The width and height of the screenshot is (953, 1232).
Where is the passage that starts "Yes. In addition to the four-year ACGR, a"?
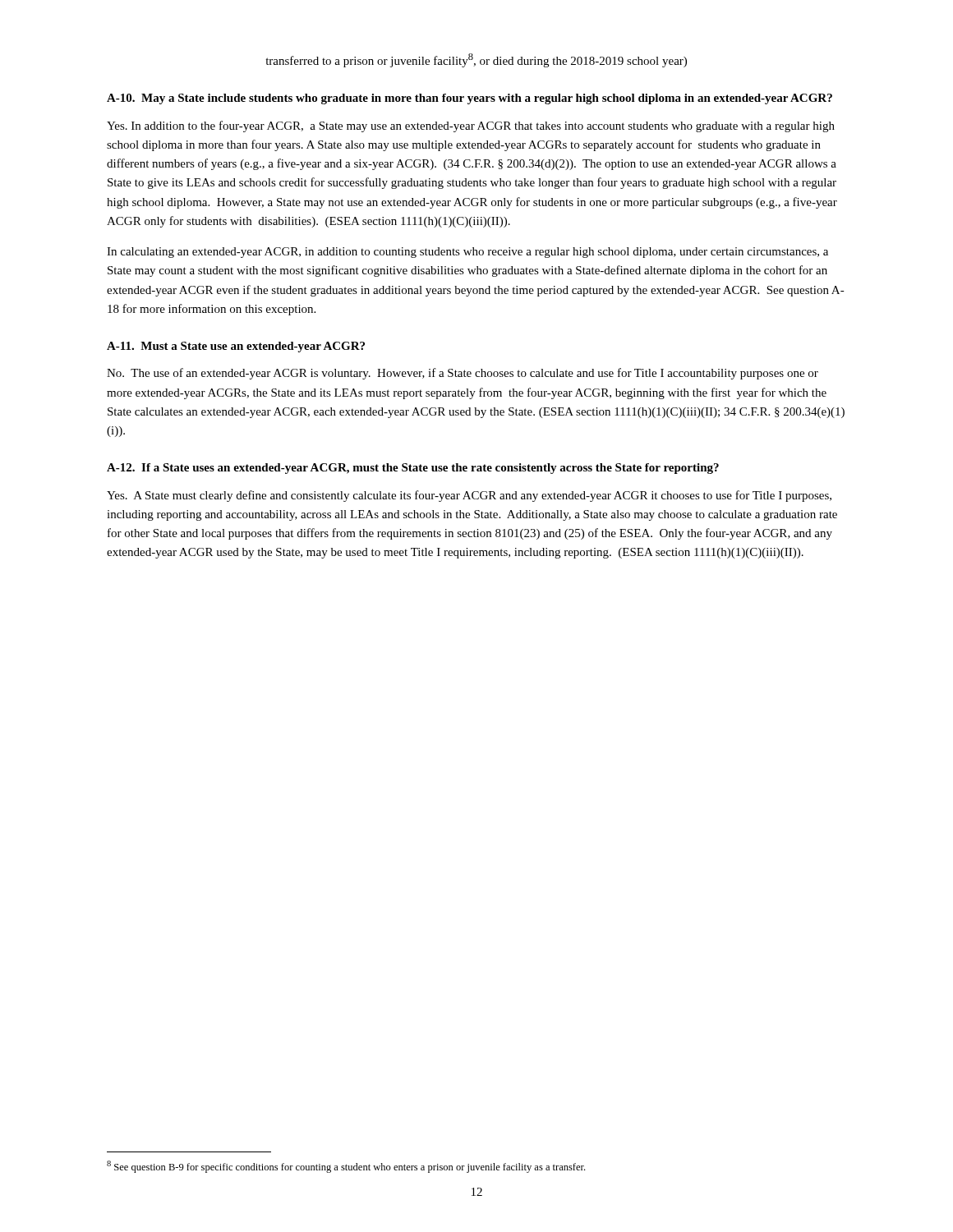click(472, 173)
